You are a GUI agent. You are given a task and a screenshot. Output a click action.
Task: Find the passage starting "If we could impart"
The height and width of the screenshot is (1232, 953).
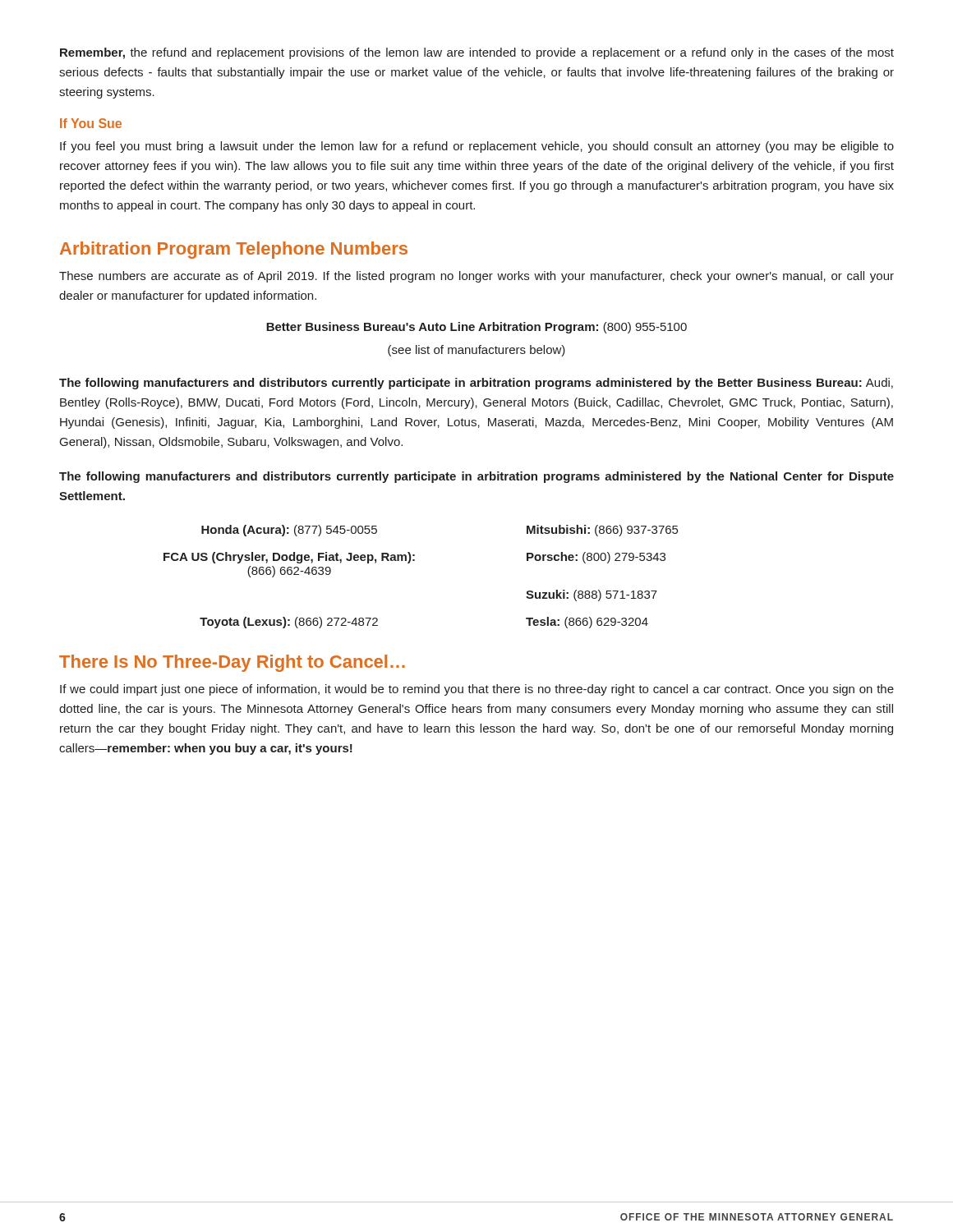point(476,719)
